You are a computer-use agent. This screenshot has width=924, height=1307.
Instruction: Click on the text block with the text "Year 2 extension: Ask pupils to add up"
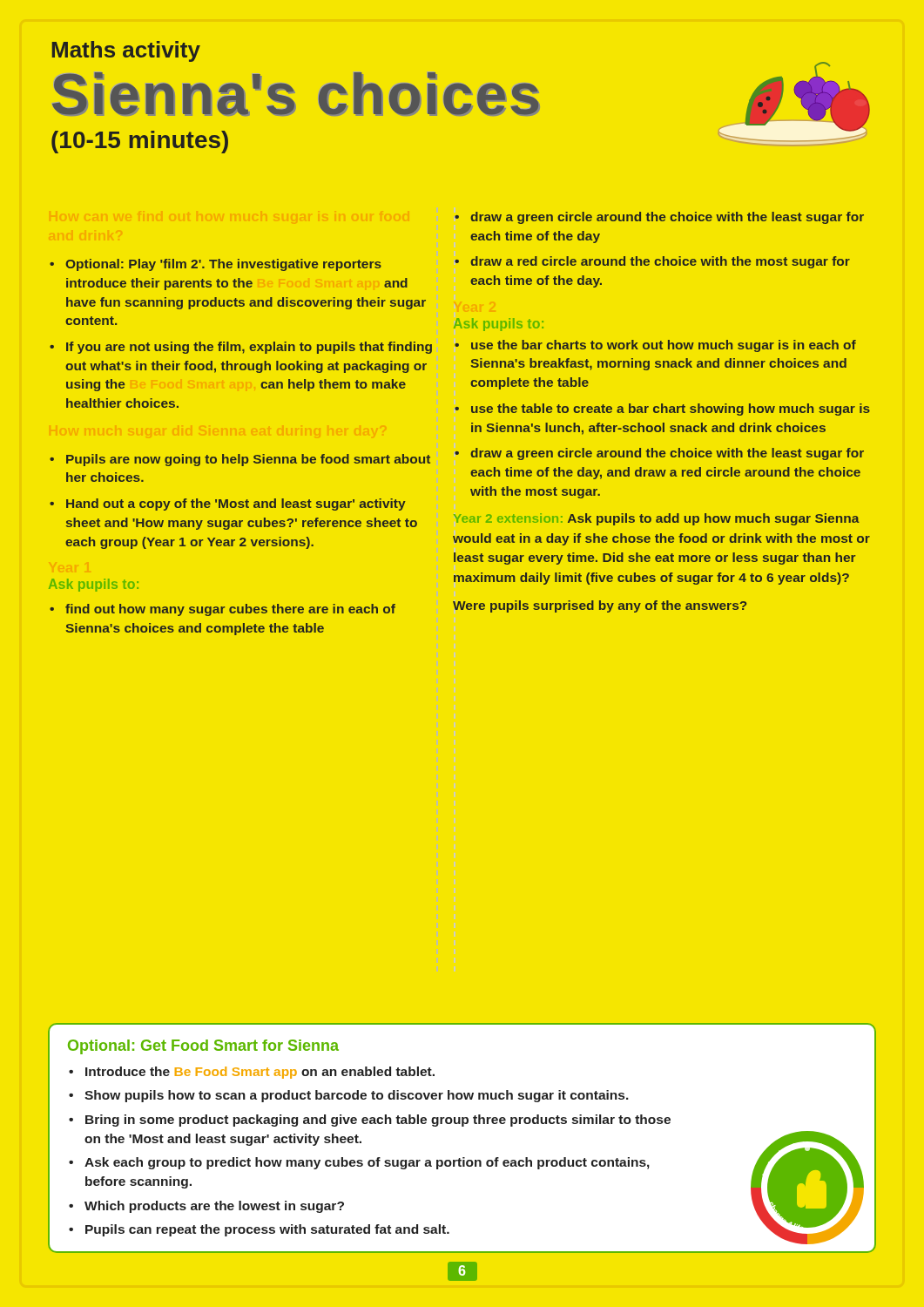pos(661,548)
